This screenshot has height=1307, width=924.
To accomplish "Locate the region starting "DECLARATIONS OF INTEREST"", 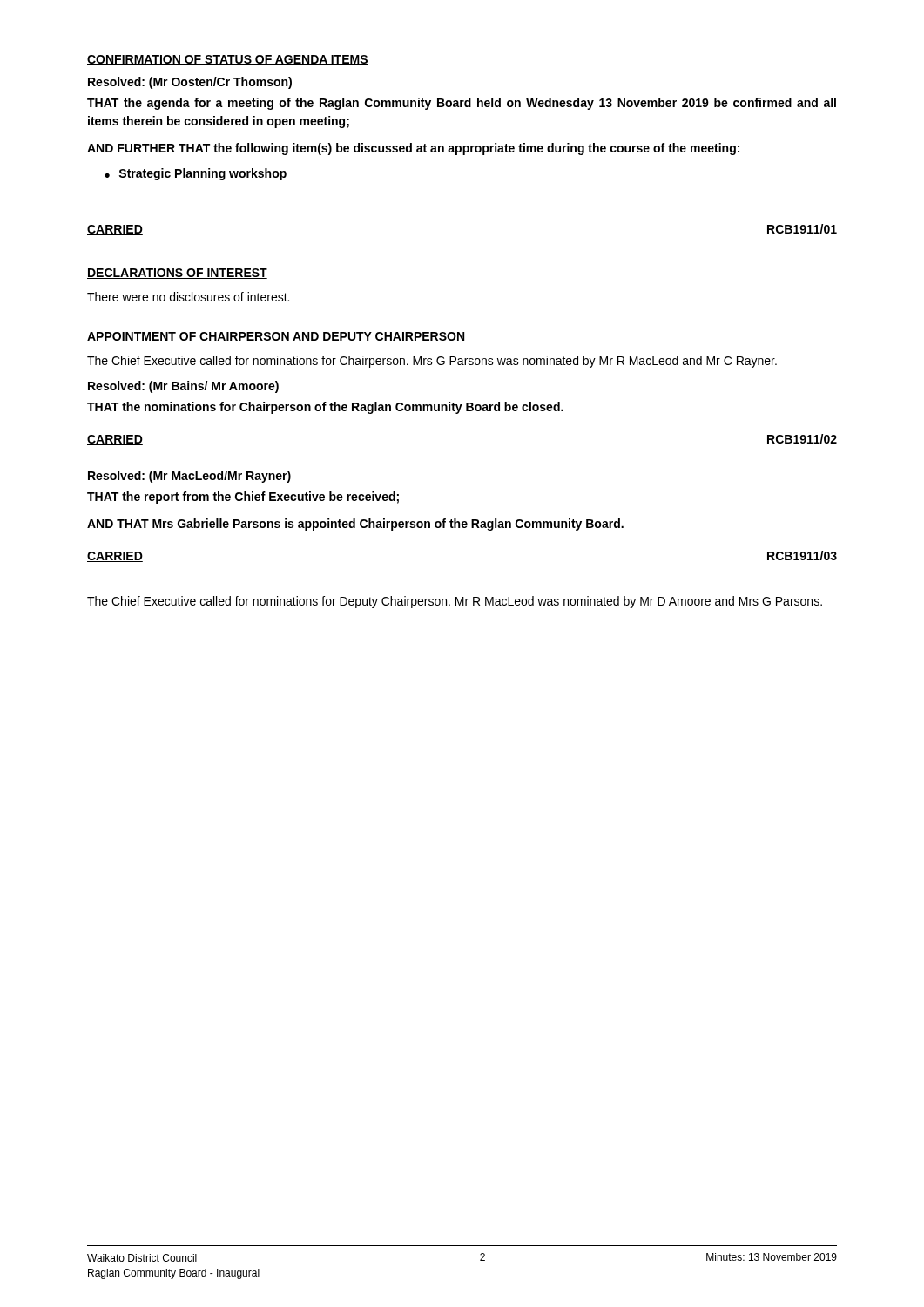I will click(177, 272).
